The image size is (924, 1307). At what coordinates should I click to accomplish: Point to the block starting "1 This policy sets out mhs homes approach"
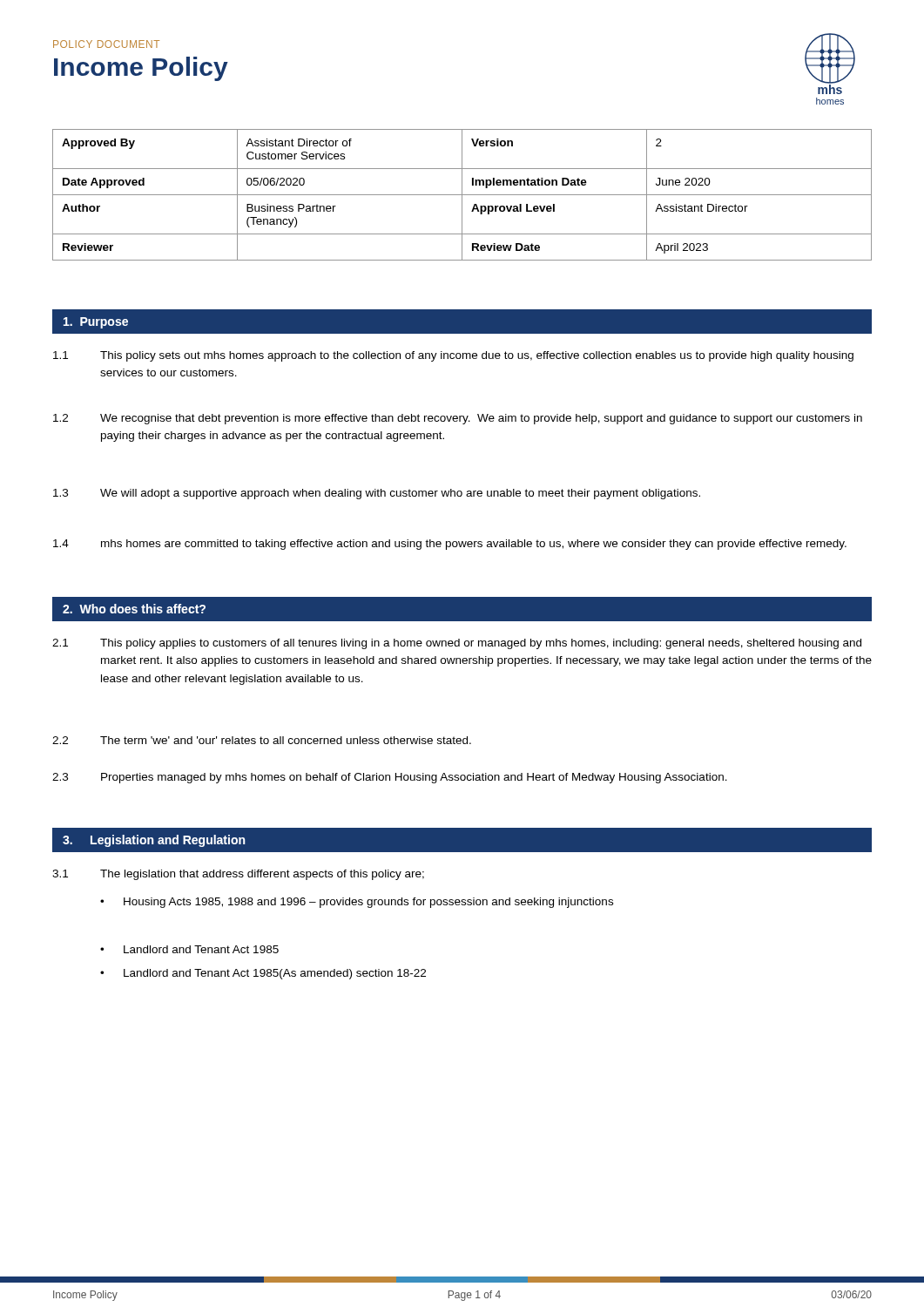462,364
